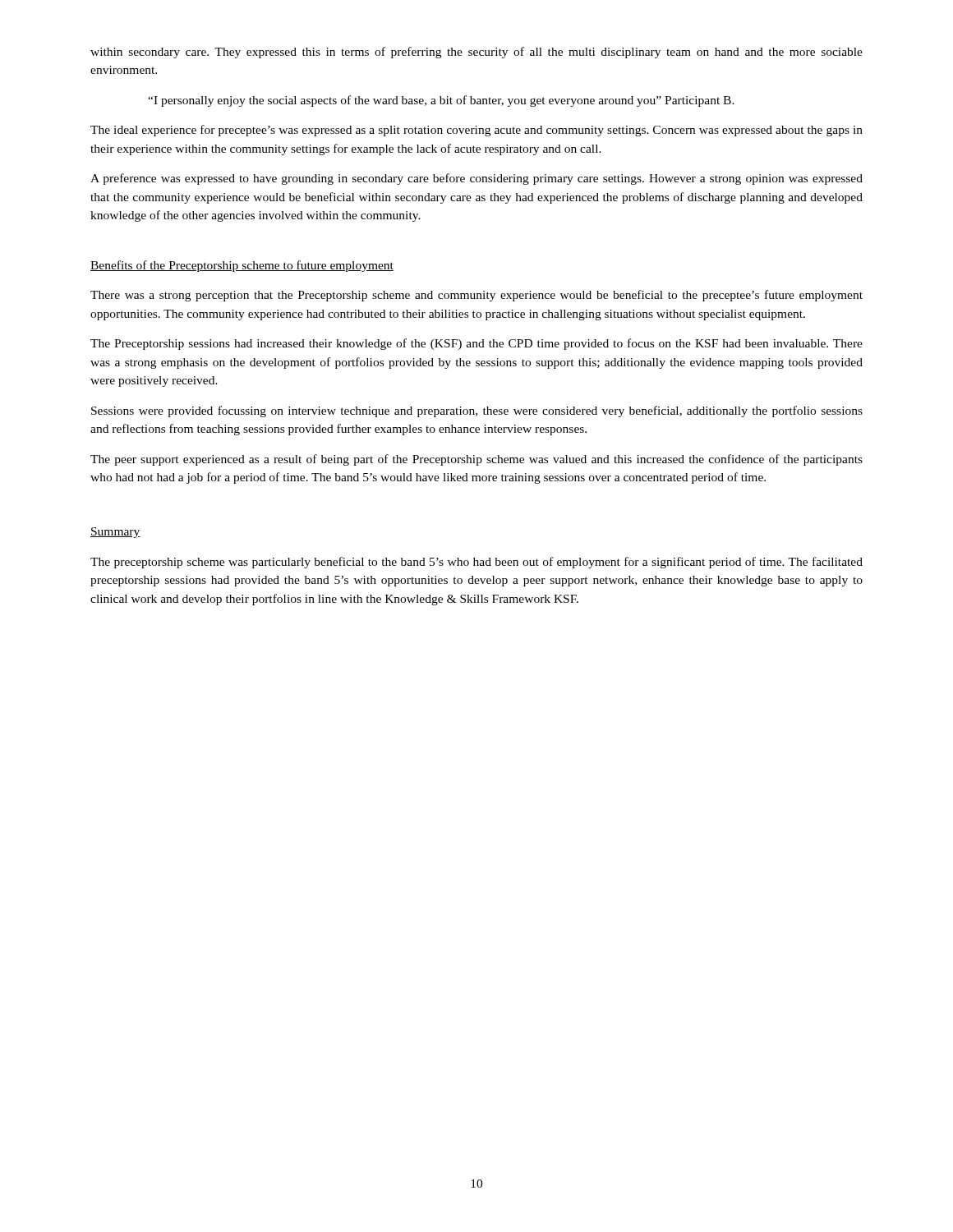Click the passage that begins "“I personally enjoy"
Screen dimensions: 1232x953
point(441,100)
